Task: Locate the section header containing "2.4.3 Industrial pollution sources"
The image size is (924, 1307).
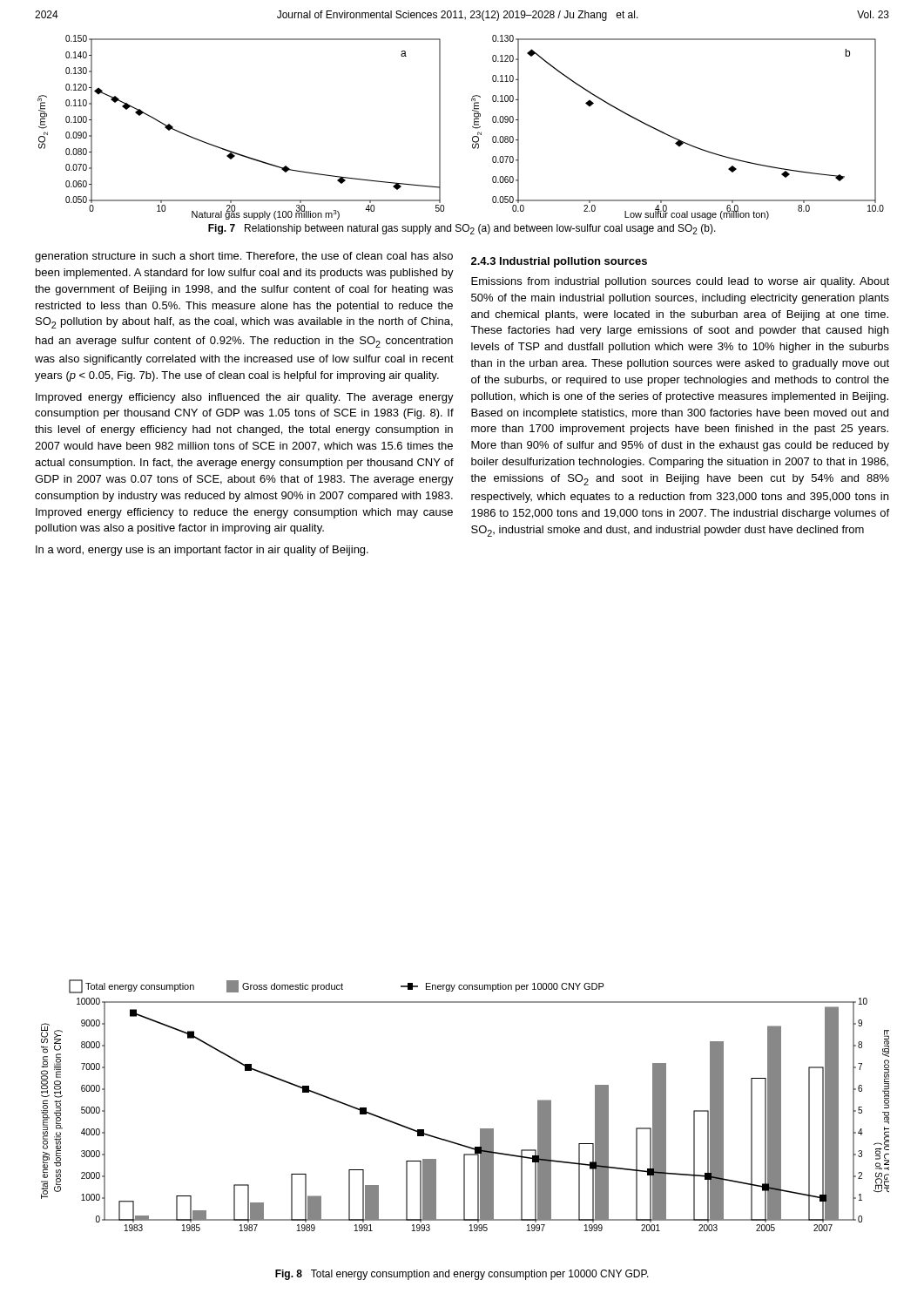Action: coord(559,261)
